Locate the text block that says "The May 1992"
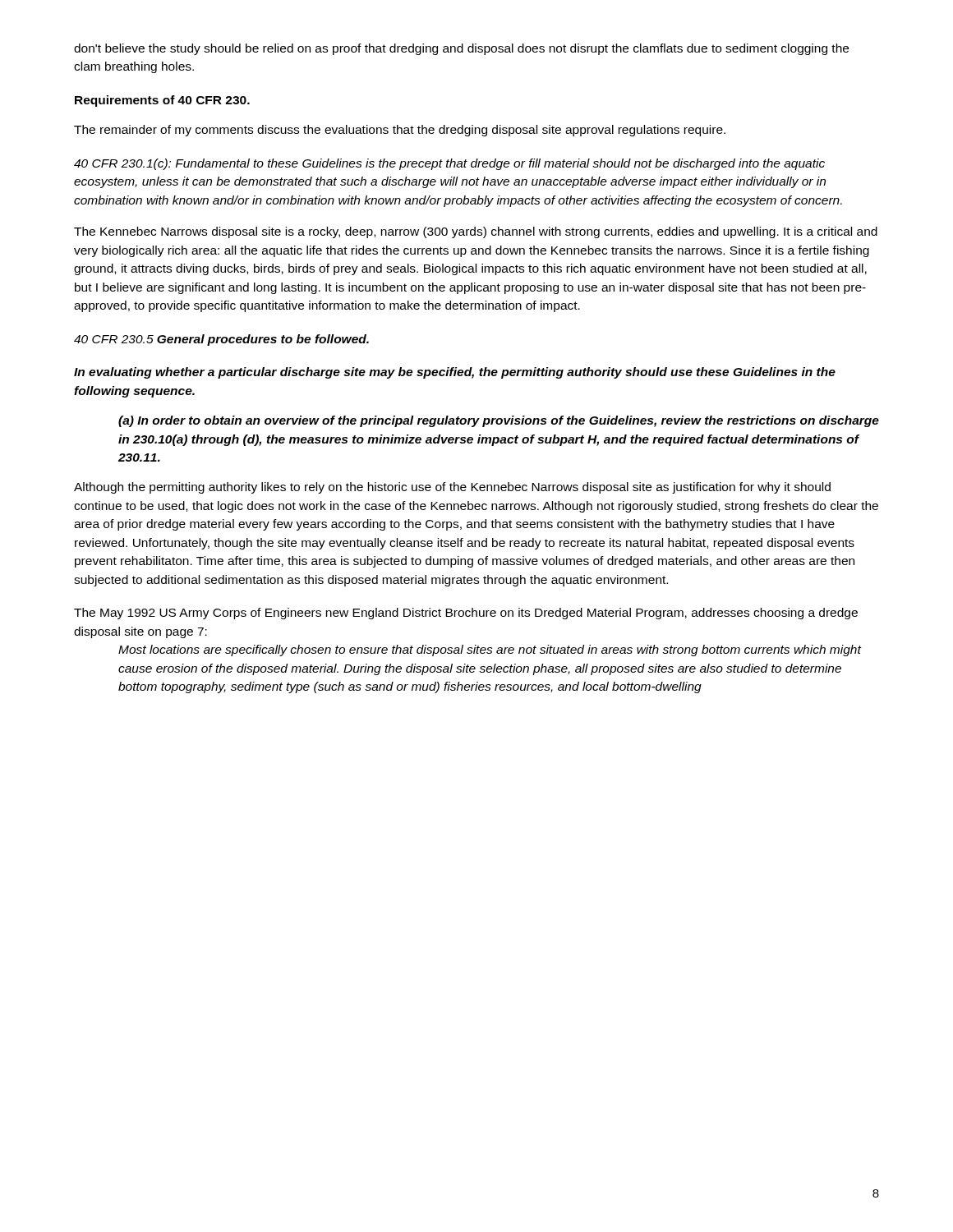953x1232 pixels. pos(476,650)
